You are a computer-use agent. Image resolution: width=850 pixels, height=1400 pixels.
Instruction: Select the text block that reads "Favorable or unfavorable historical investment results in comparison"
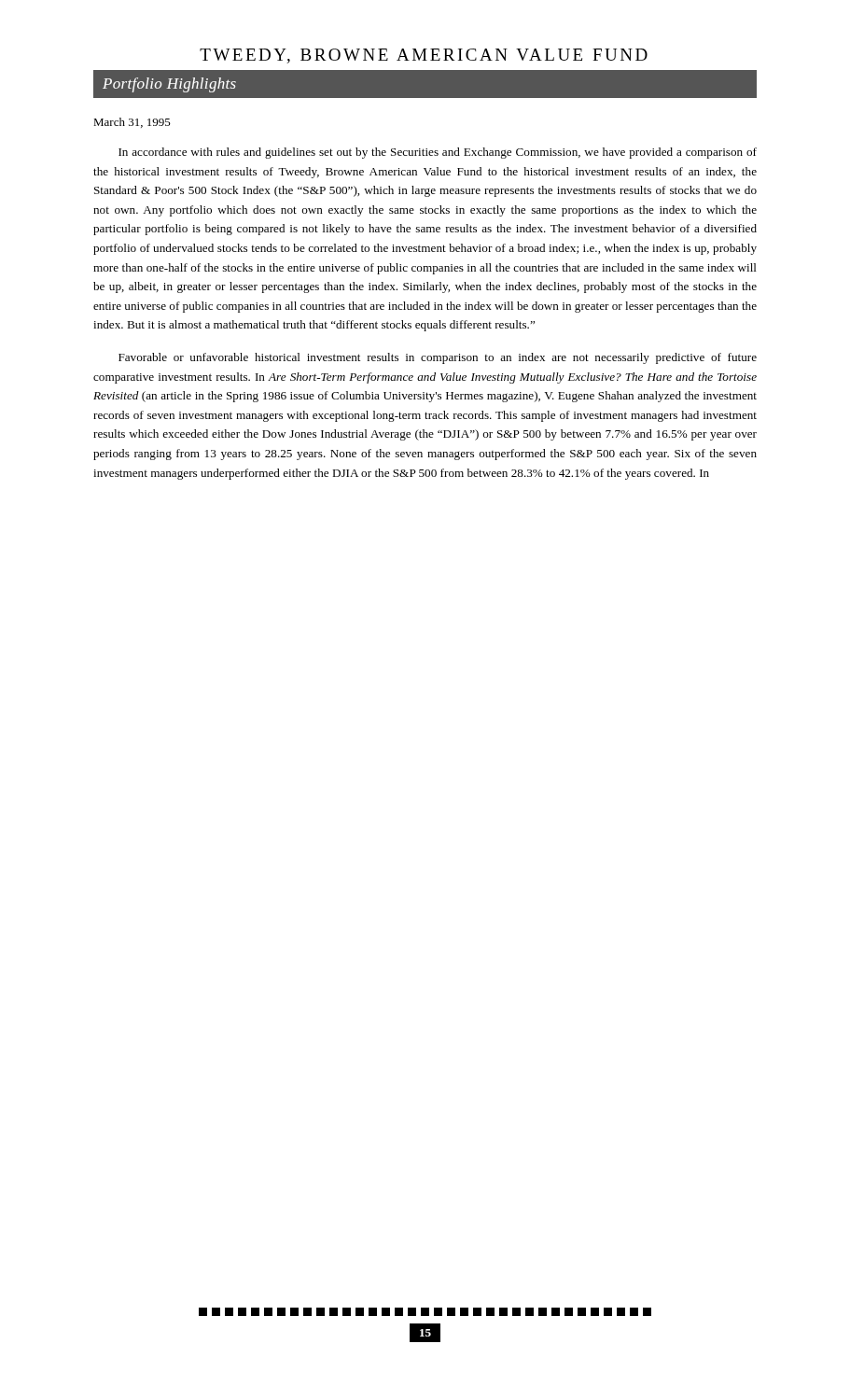click(x=425, y=415)
